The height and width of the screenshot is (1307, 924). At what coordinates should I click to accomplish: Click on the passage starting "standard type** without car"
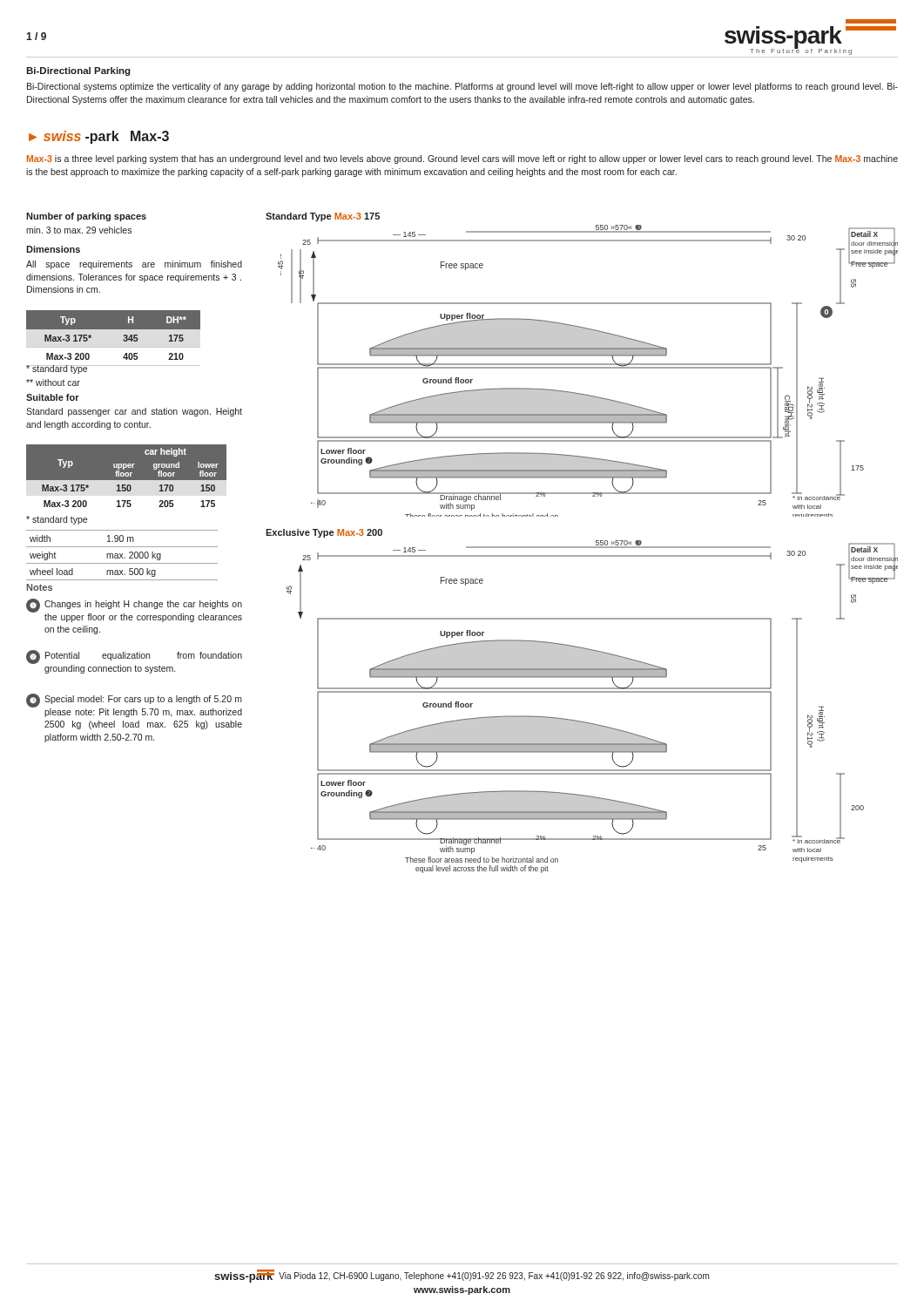point(57,375)
